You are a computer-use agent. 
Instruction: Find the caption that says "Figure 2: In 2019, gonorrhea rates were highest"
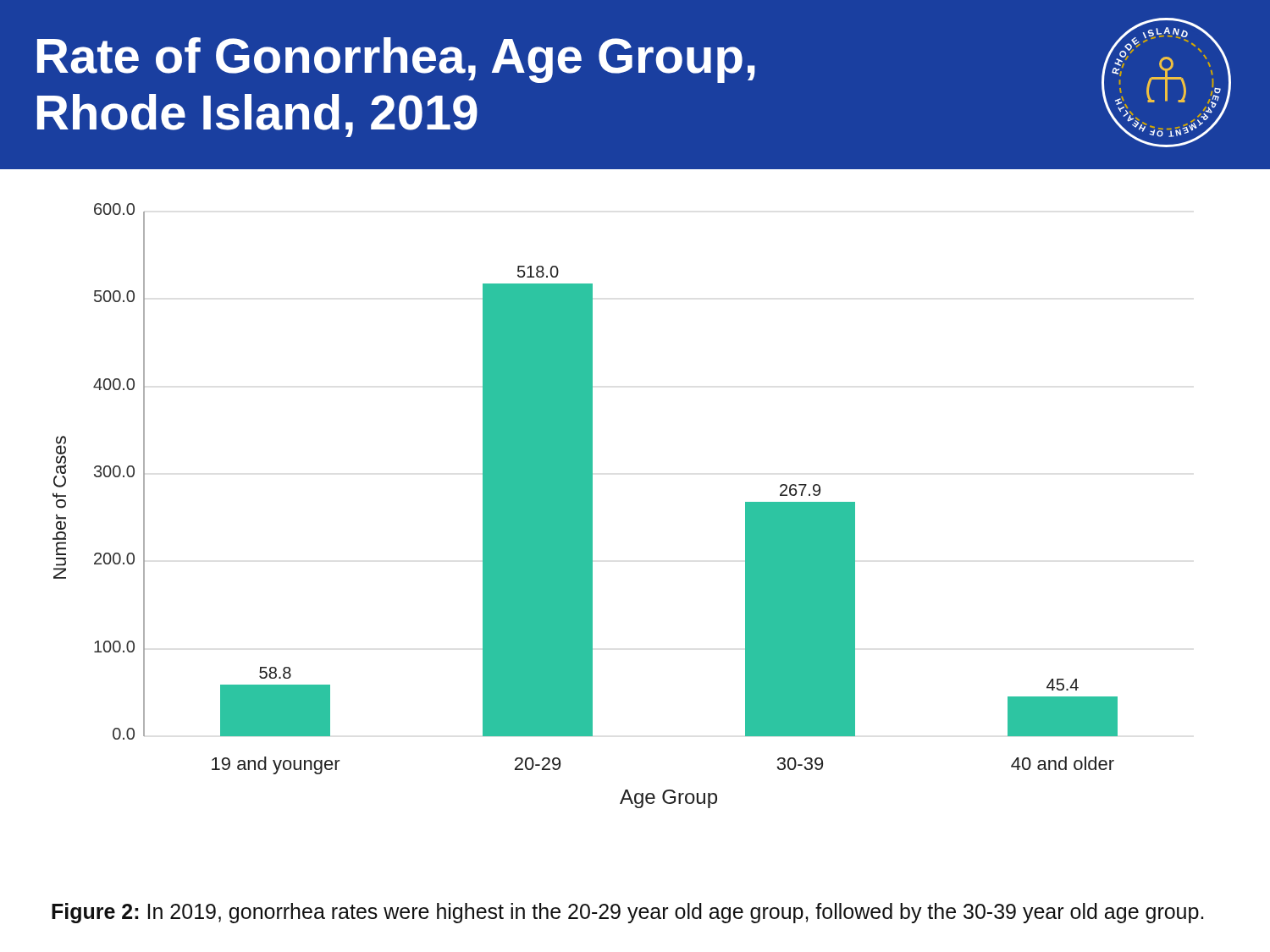click(x=628, y=911)
